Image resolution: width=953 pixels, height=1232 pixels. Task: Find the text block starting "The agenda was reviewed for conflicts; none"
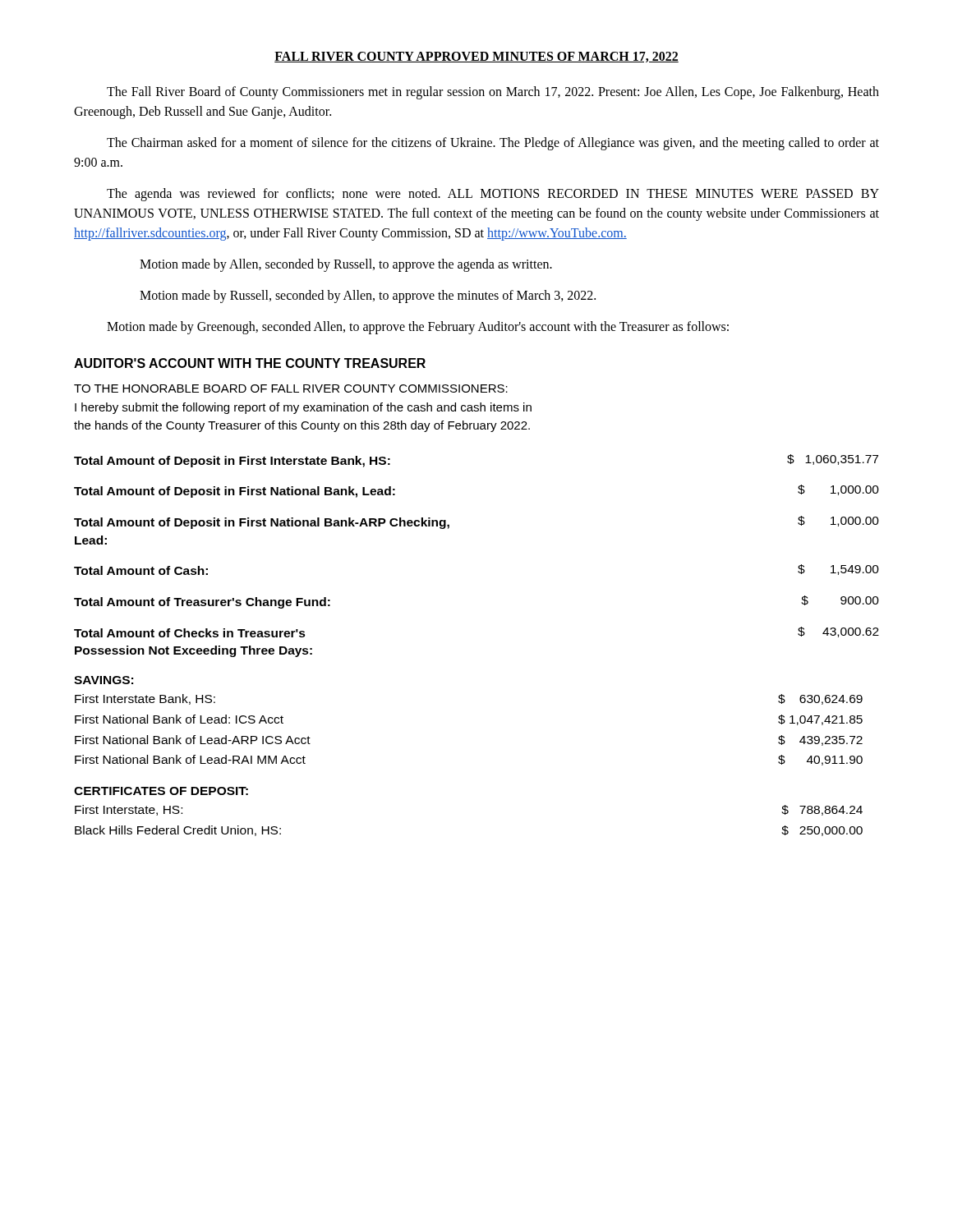(x=476, y=213)
